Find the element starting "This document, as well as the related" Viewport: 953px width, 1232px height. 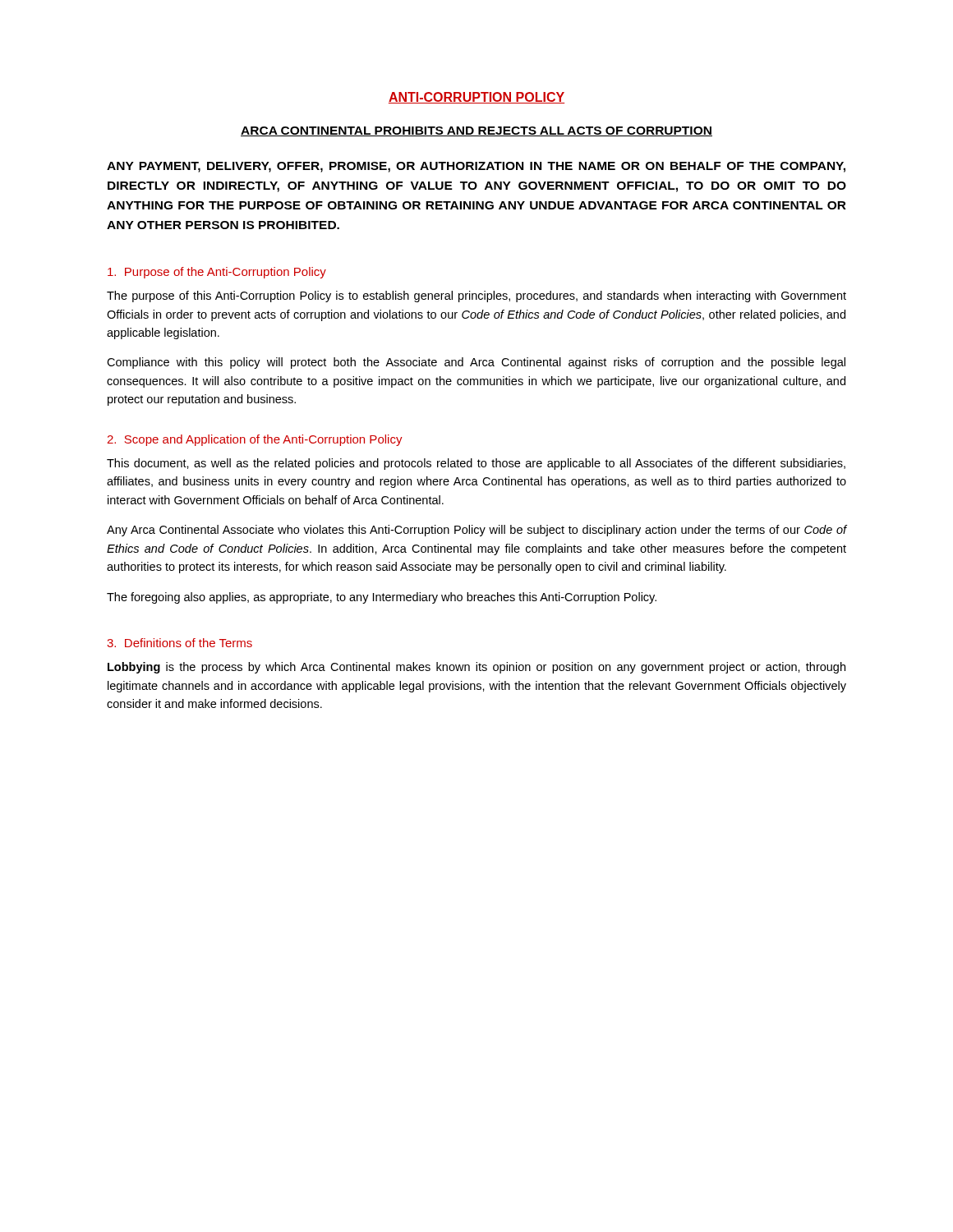point(476,482)
